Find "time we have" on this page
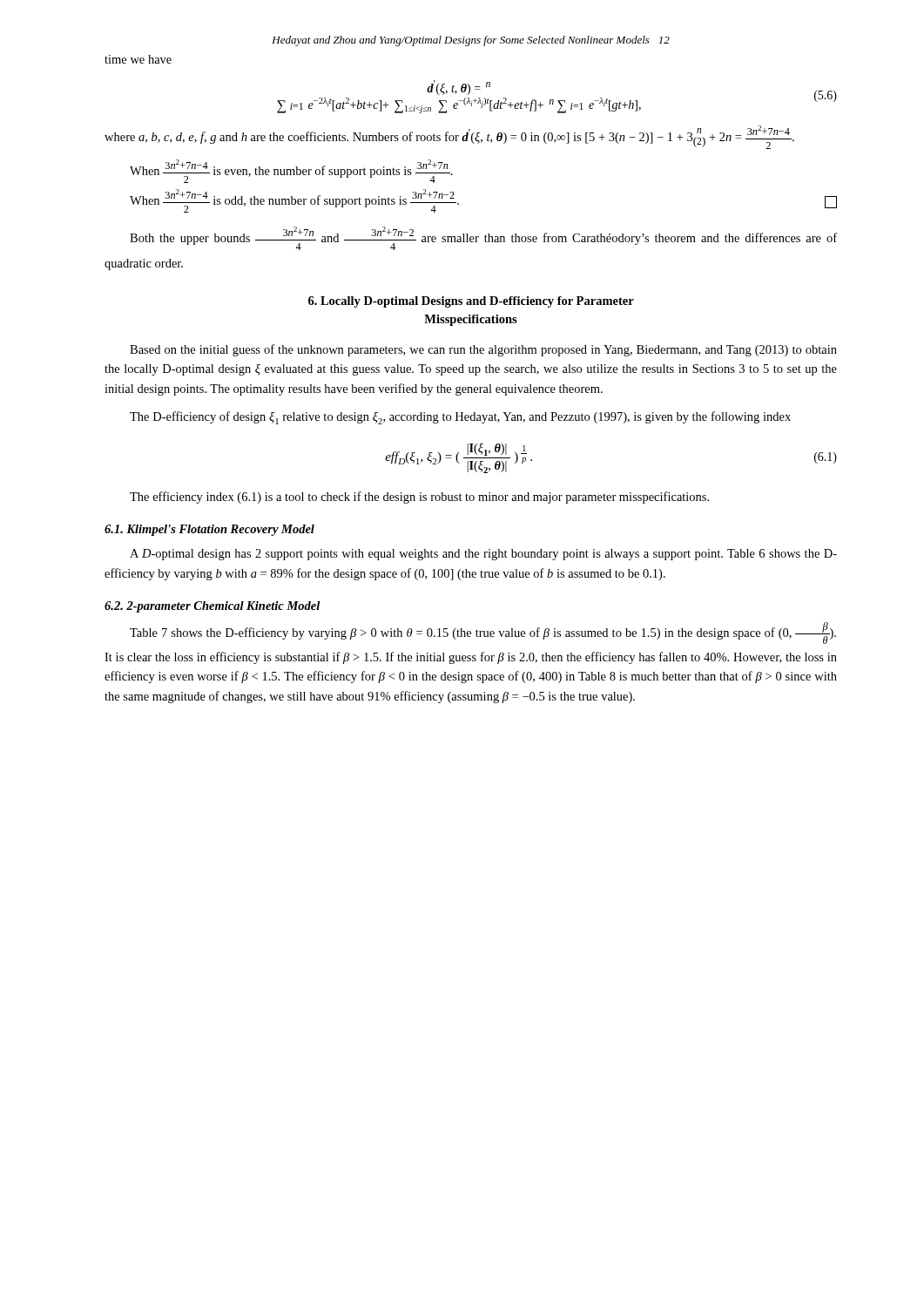The width and height of the screenshot is (924, 1307). [x=138, y=59]
